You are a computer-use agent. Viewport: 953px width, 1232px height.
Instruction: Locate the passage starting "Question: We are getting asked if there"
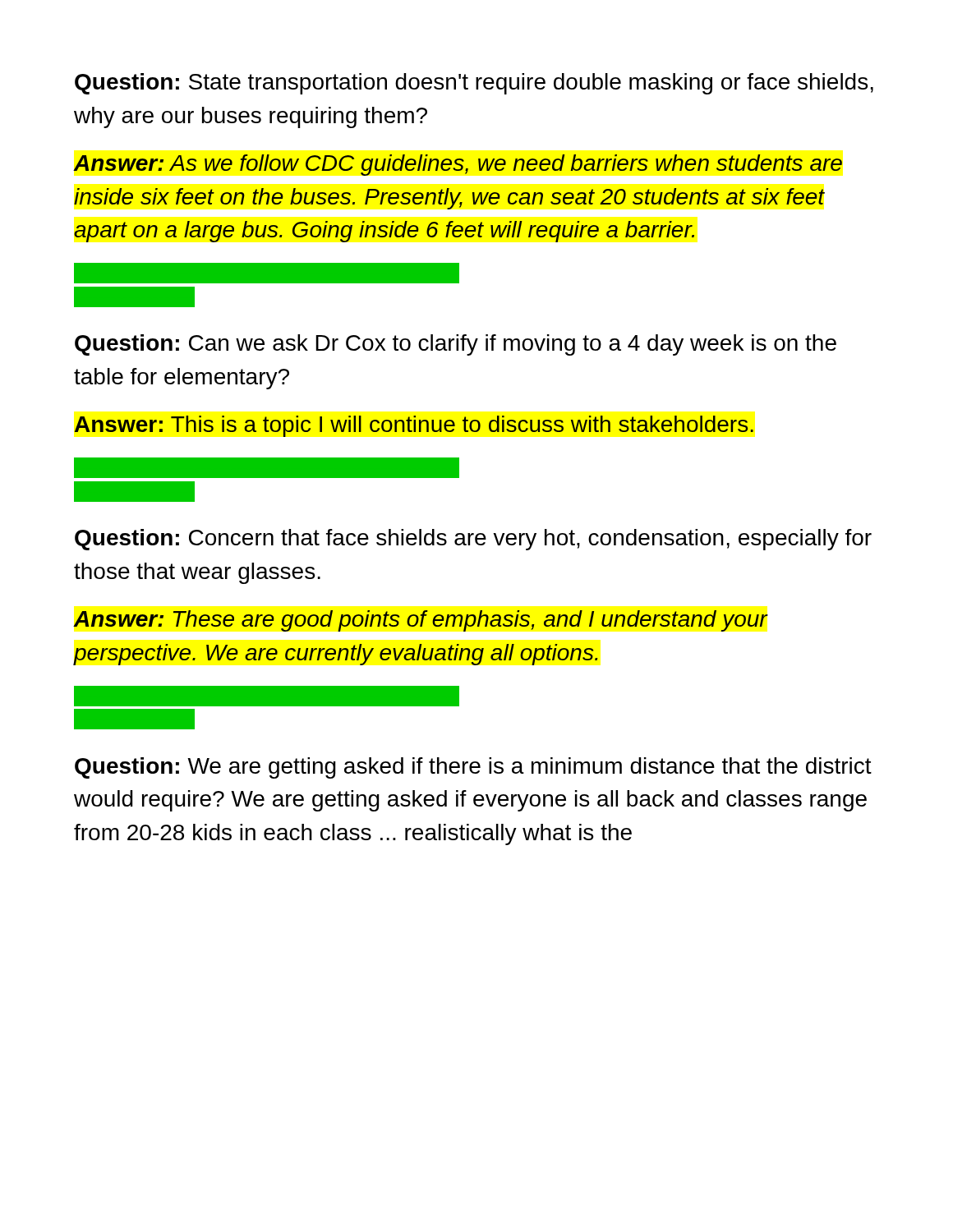[x=473, y=799]
